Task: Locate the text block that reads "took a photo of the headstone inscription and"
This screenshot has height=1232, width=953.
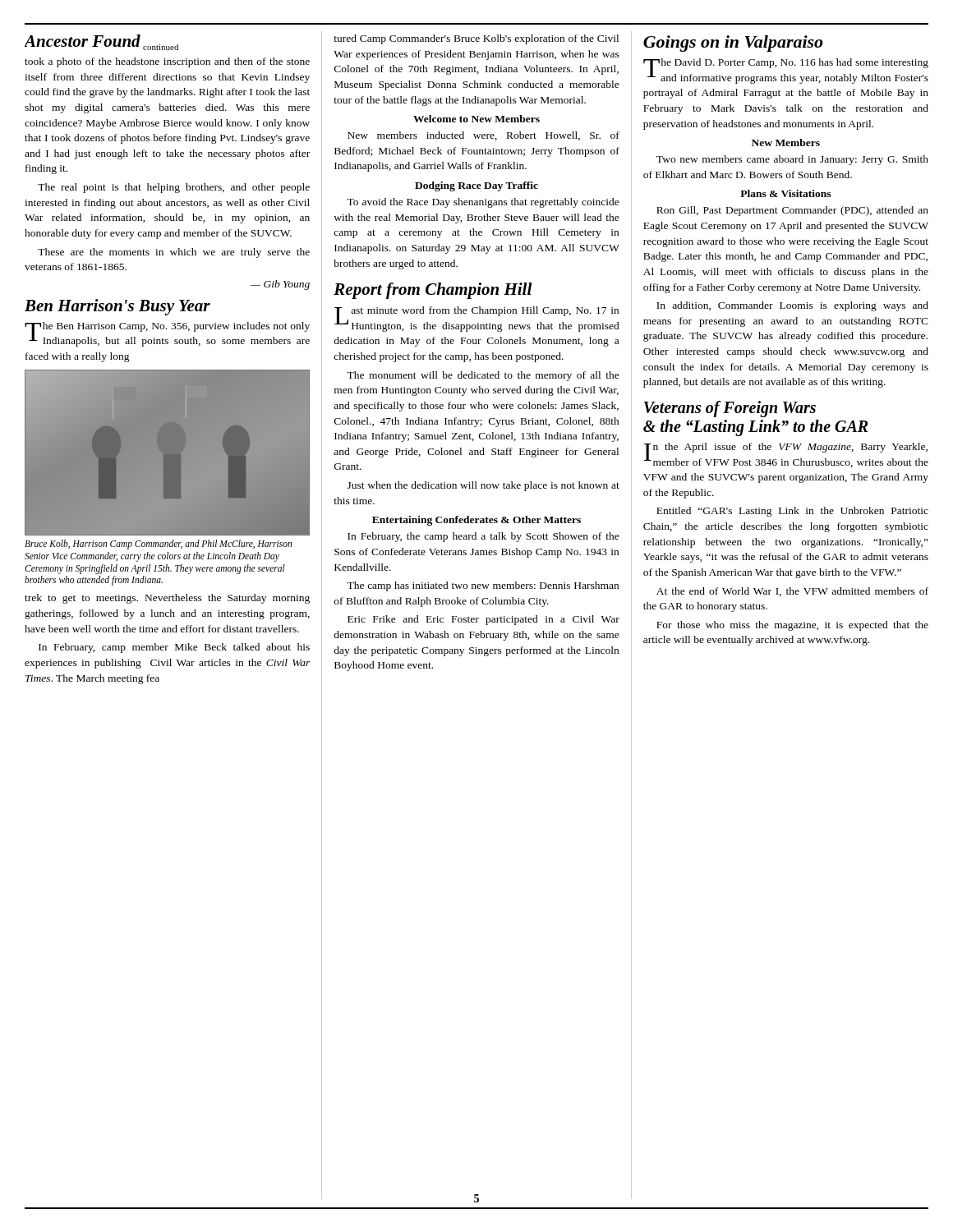Action: coord(167,165)
